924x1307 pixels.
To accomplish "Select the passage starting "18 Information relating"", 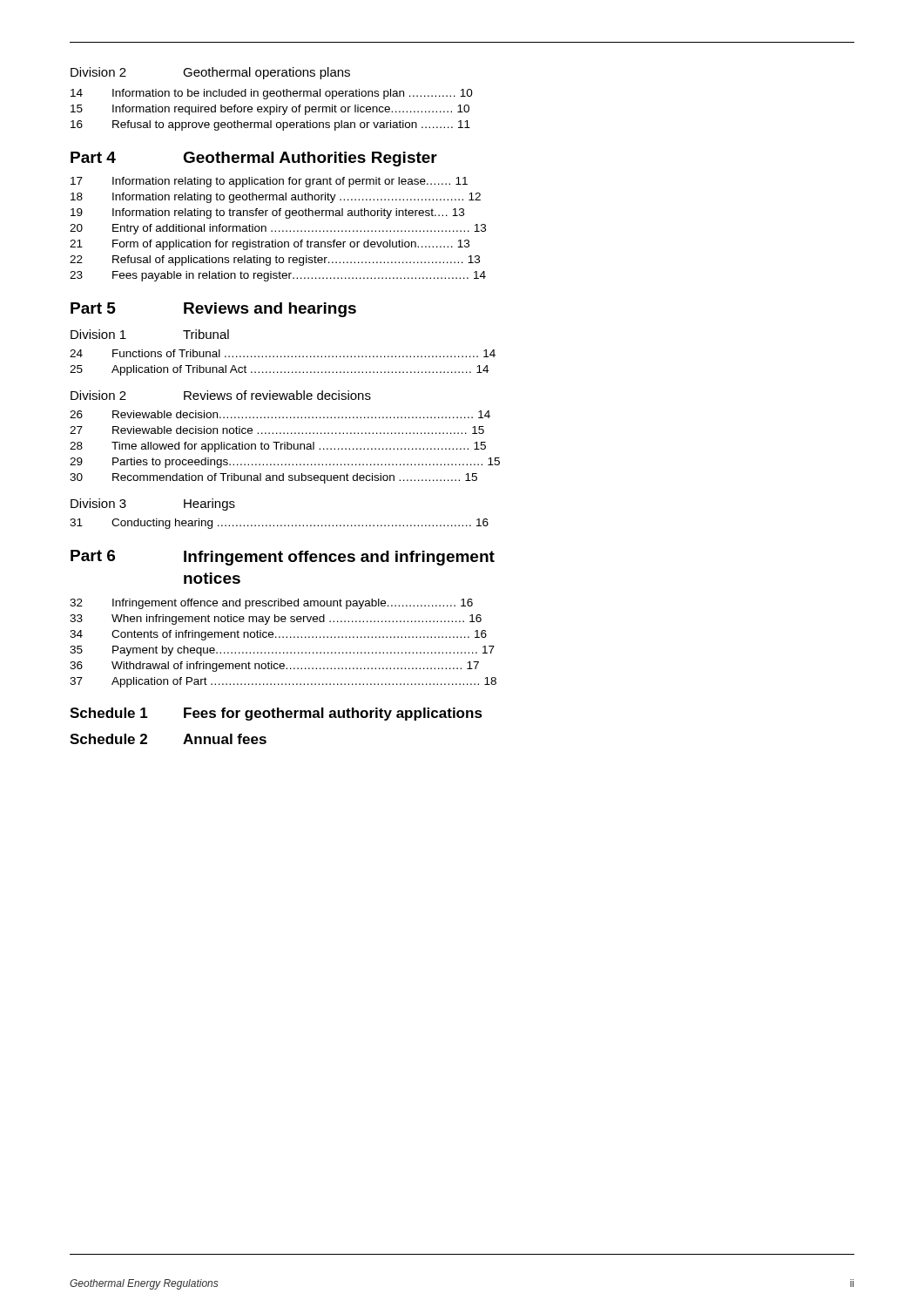I will [x=462, y=196].
